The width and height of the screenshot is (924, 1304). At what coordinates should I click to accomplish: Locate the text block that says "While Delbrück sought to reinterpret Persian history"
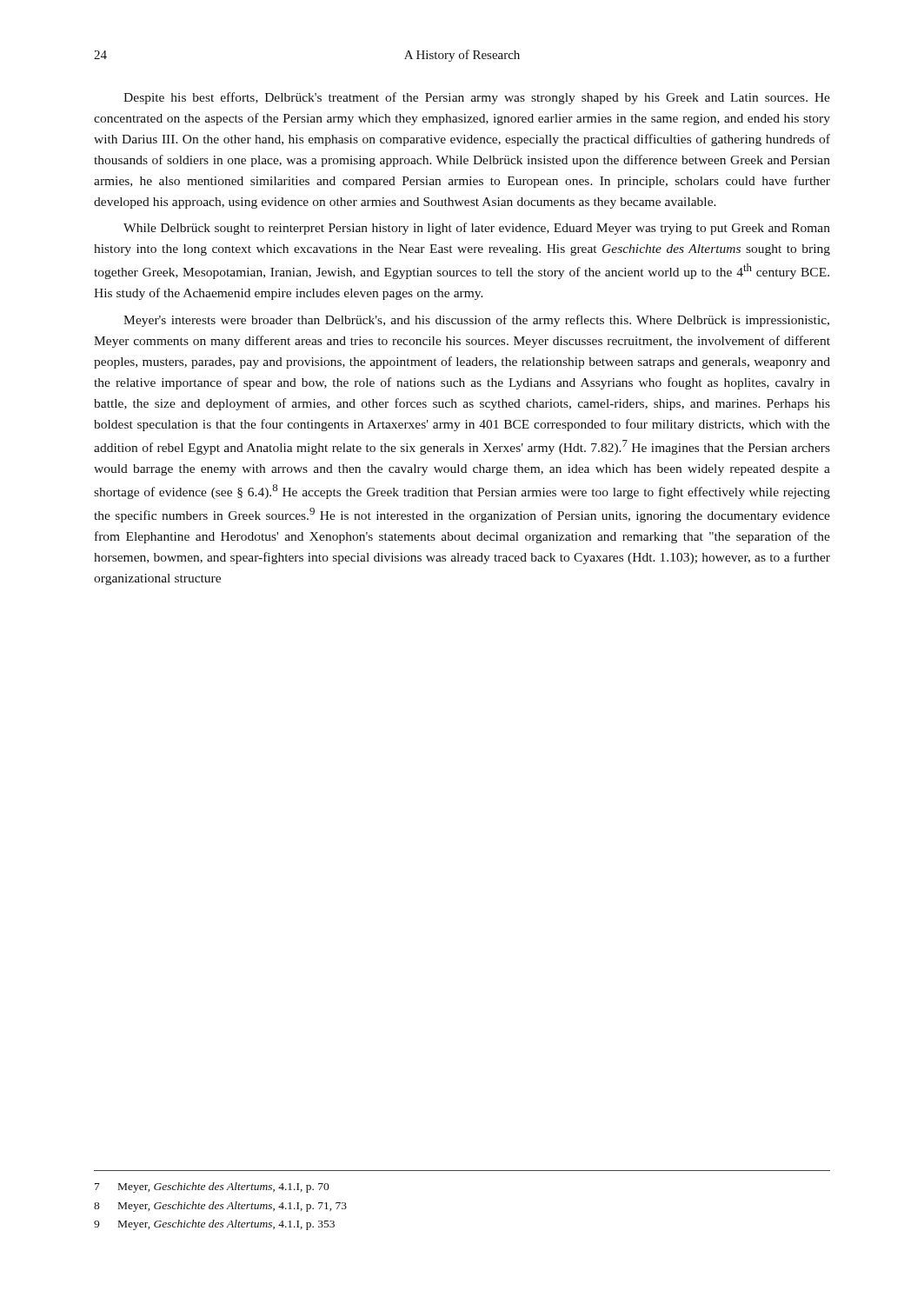pyautogui.click(x=462, y=261)
